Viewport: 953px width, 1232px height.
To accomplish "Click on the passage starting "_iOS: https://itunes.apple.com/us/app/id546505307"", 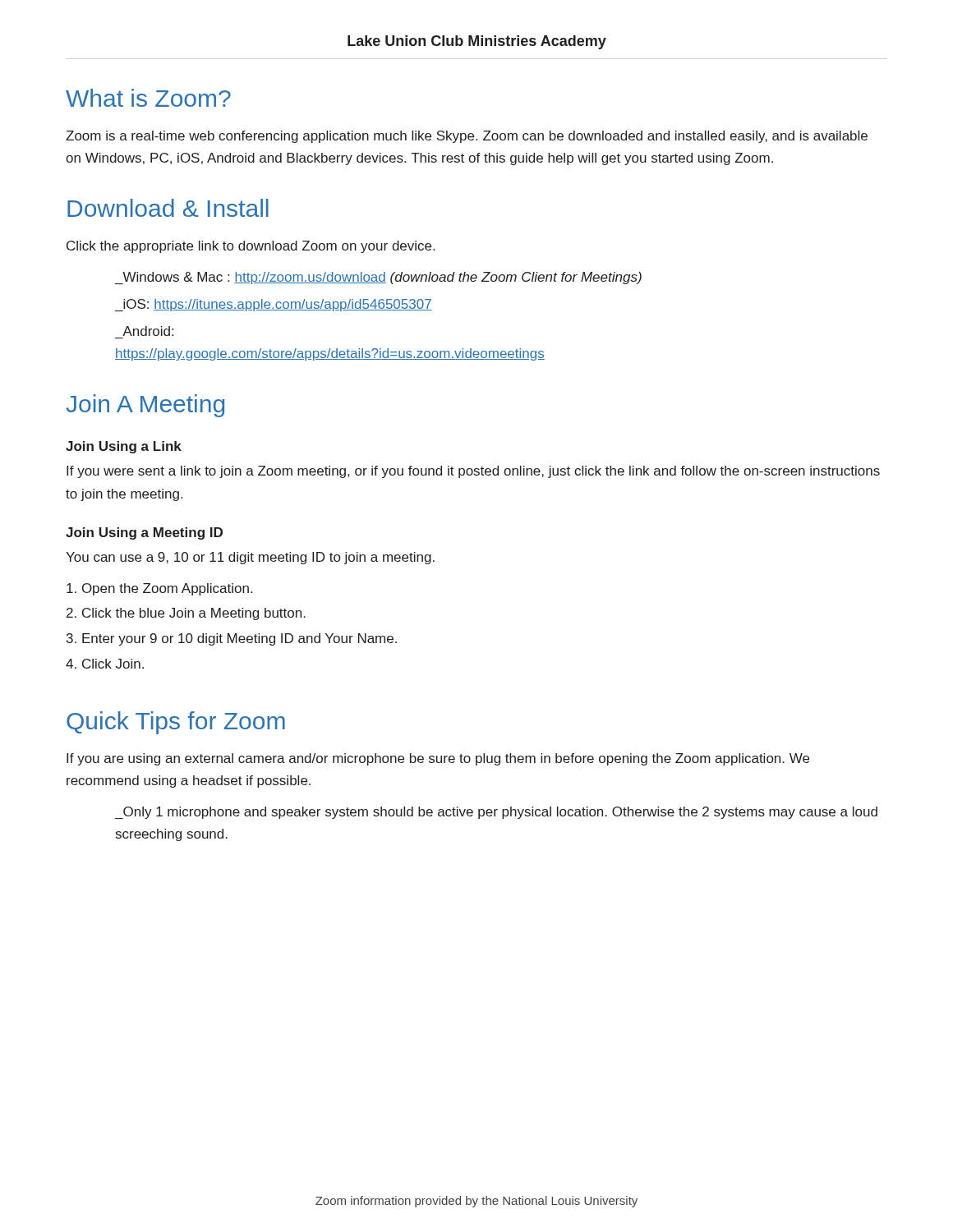I will coord(273,304).
